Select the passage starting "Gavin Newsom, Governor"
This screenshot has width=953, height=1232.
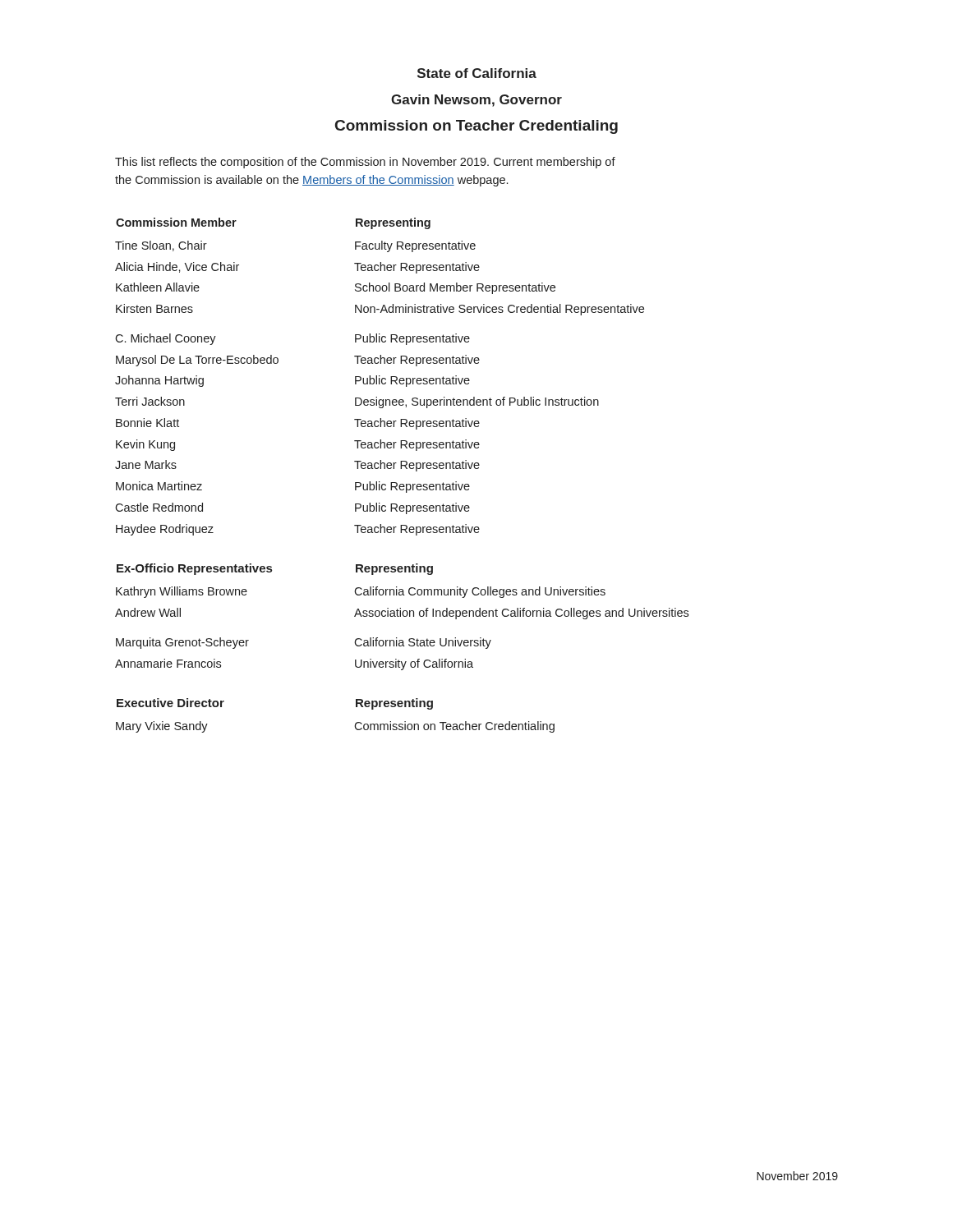coord(476,100)
